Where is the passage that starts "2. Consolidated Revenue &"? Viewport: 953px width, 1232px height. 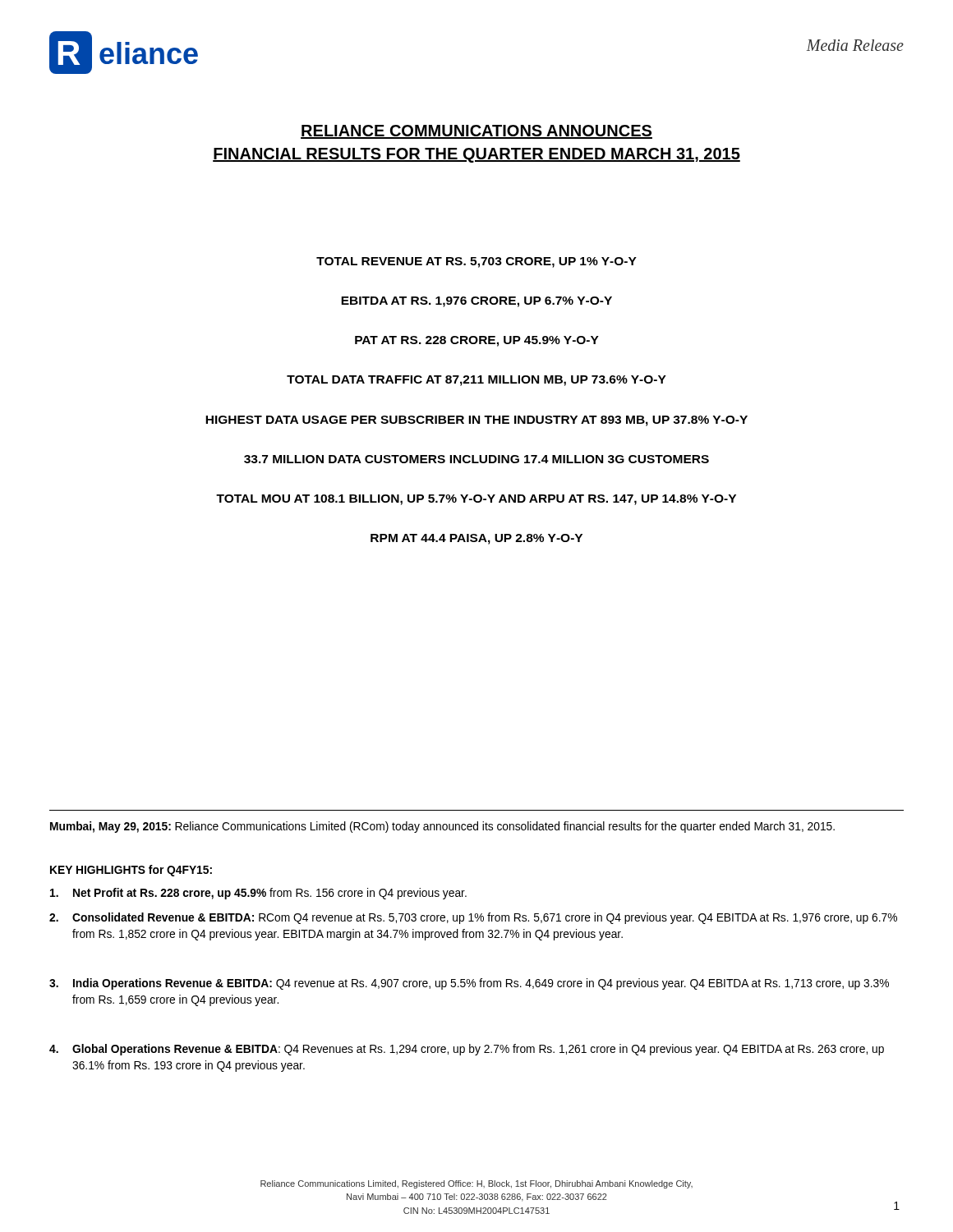point(476,926)
